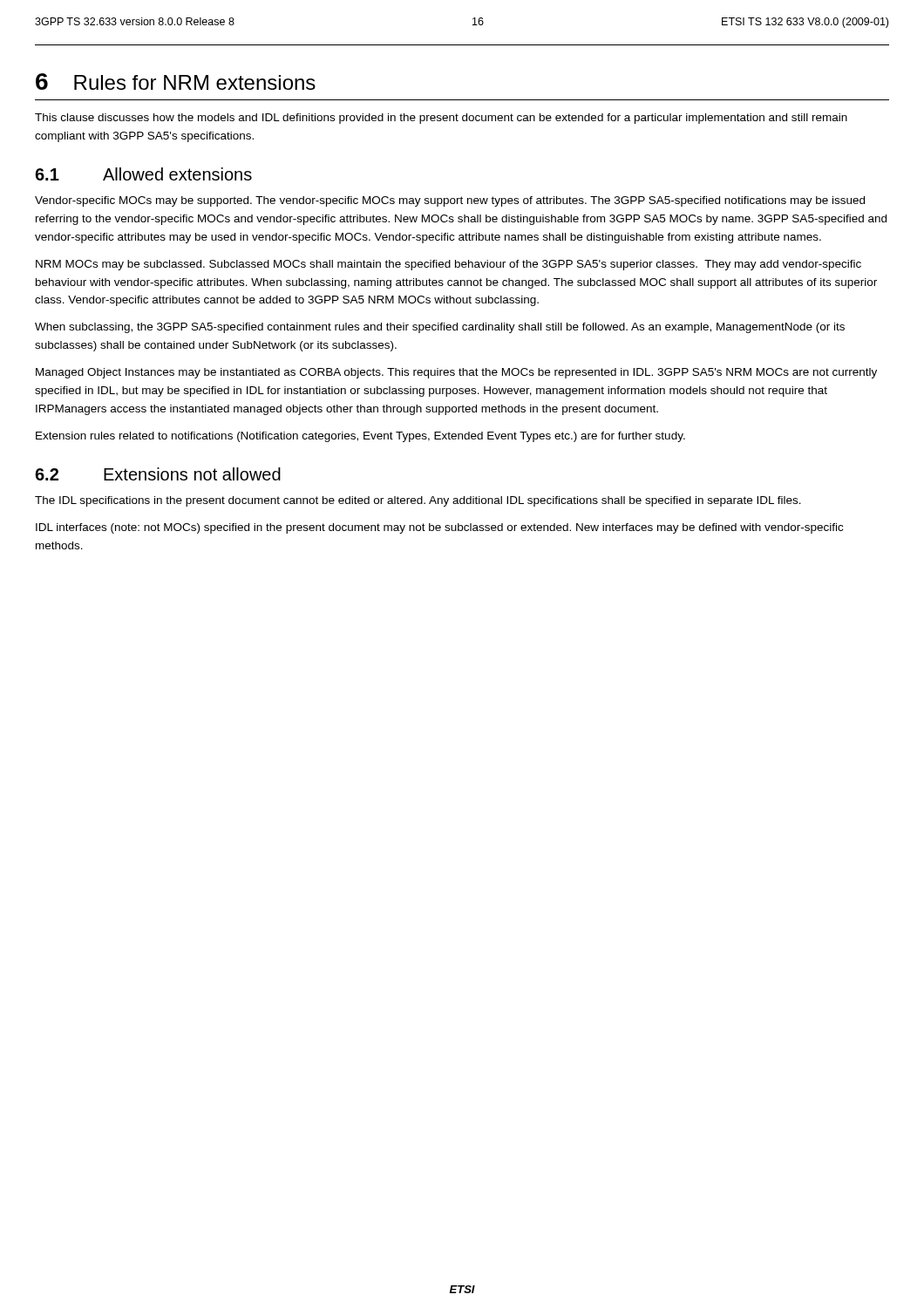Find the text block containing "This clause discusses"

click(x=441, y=126)
